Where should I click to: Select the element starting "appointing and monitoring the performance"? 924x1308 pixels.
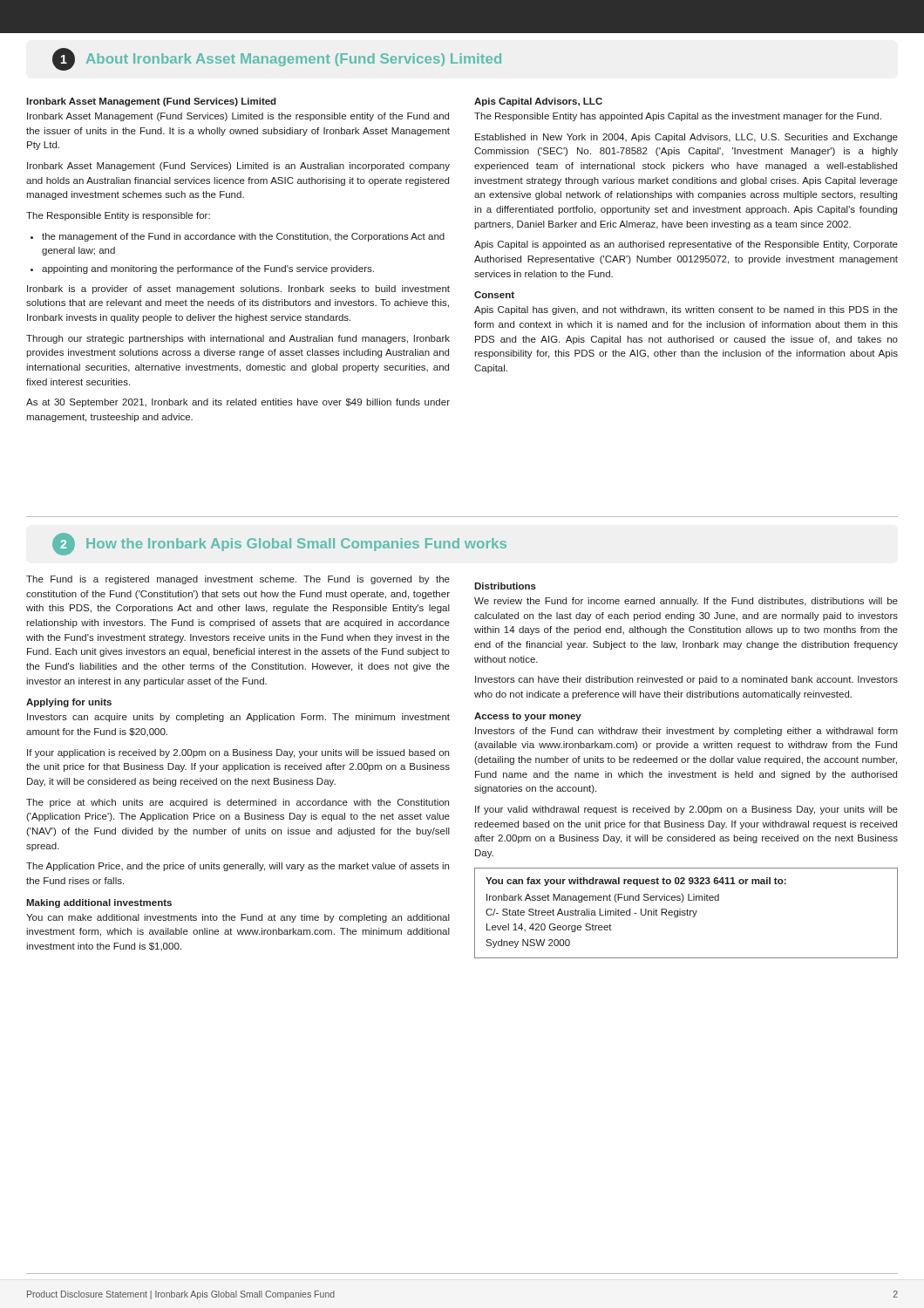[238, 269]
